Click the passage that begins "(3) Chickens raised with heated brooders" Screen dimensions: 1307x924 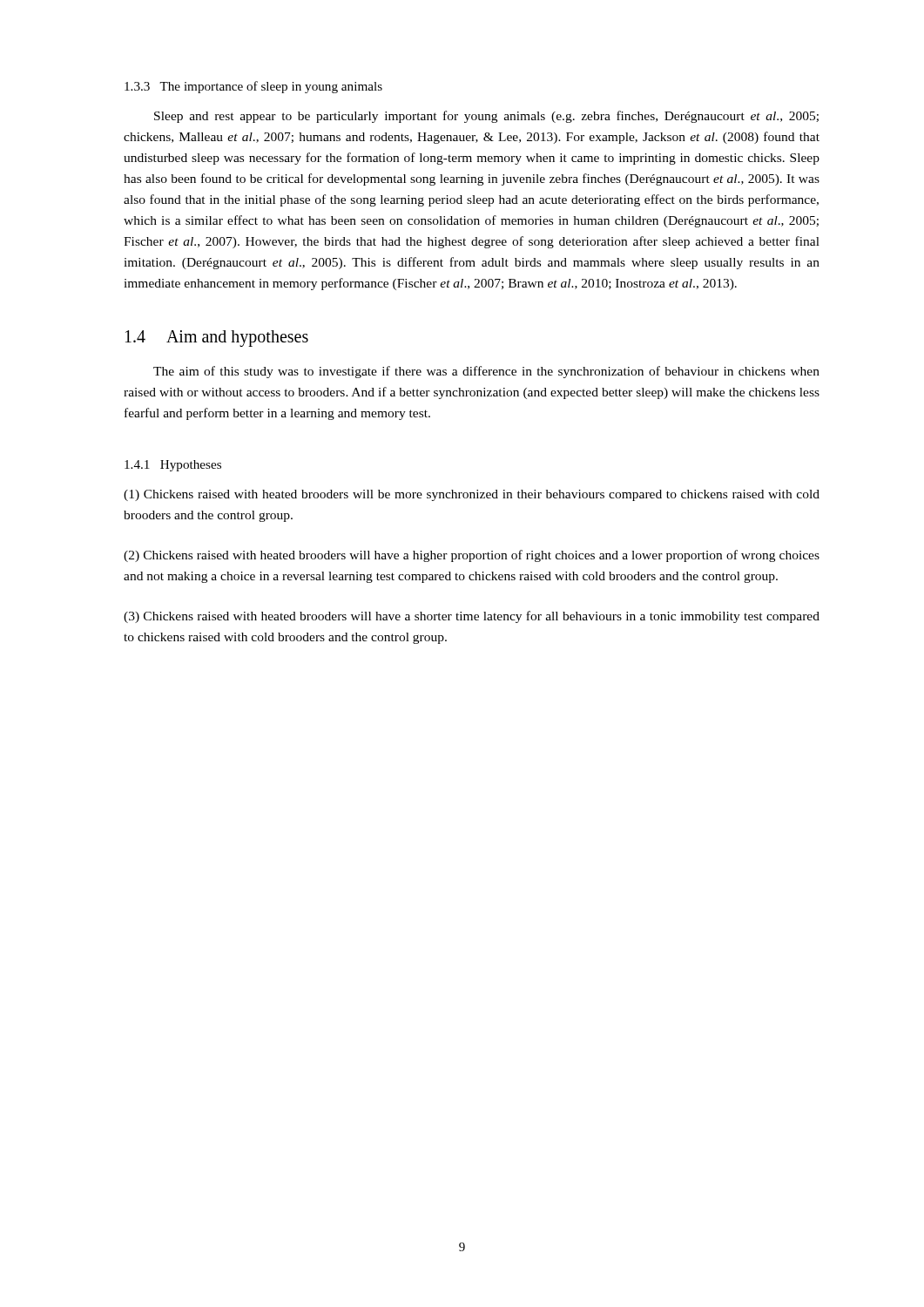point(472,627)
